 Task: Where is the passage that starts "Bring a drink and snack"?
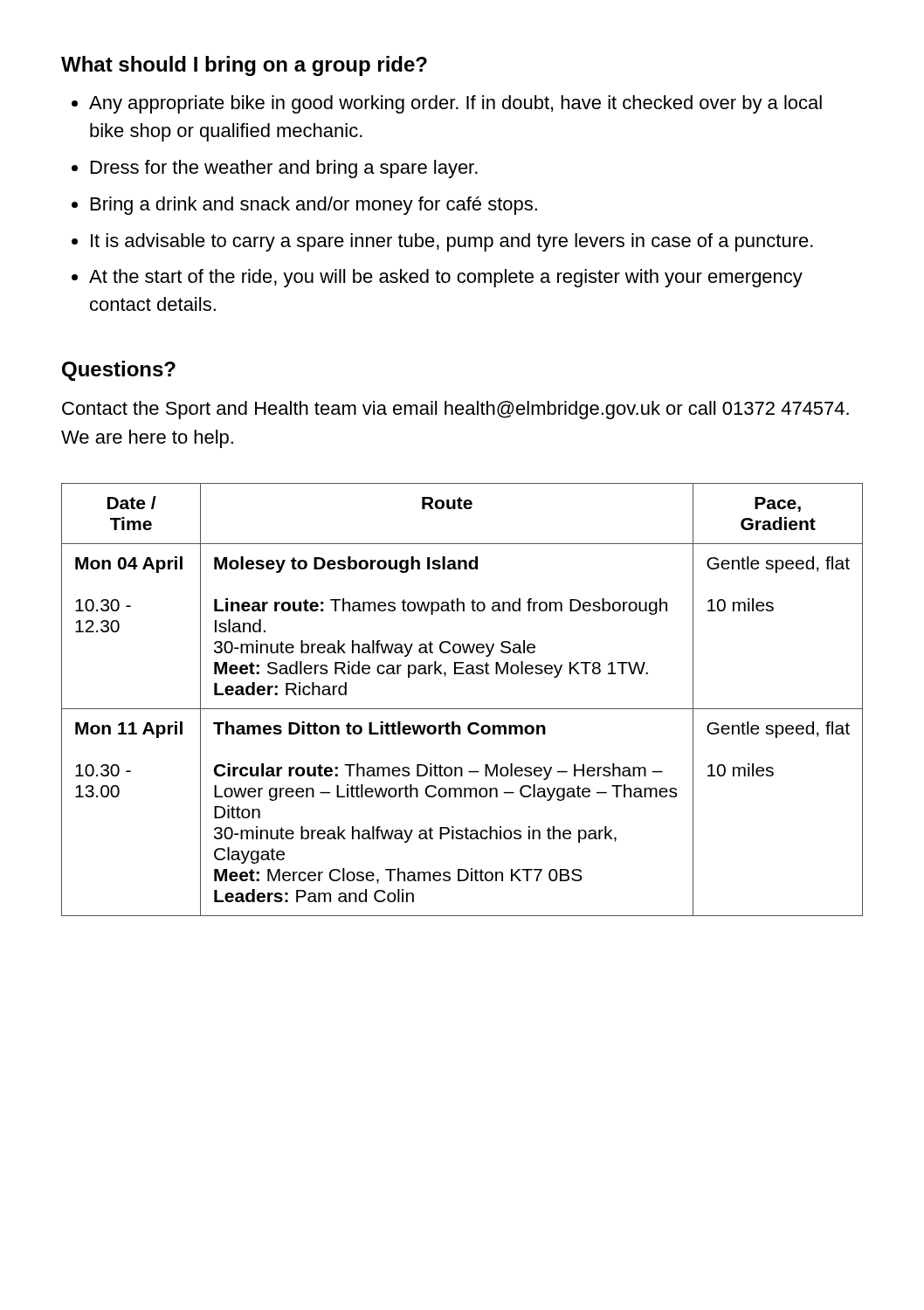click(476, 204)
